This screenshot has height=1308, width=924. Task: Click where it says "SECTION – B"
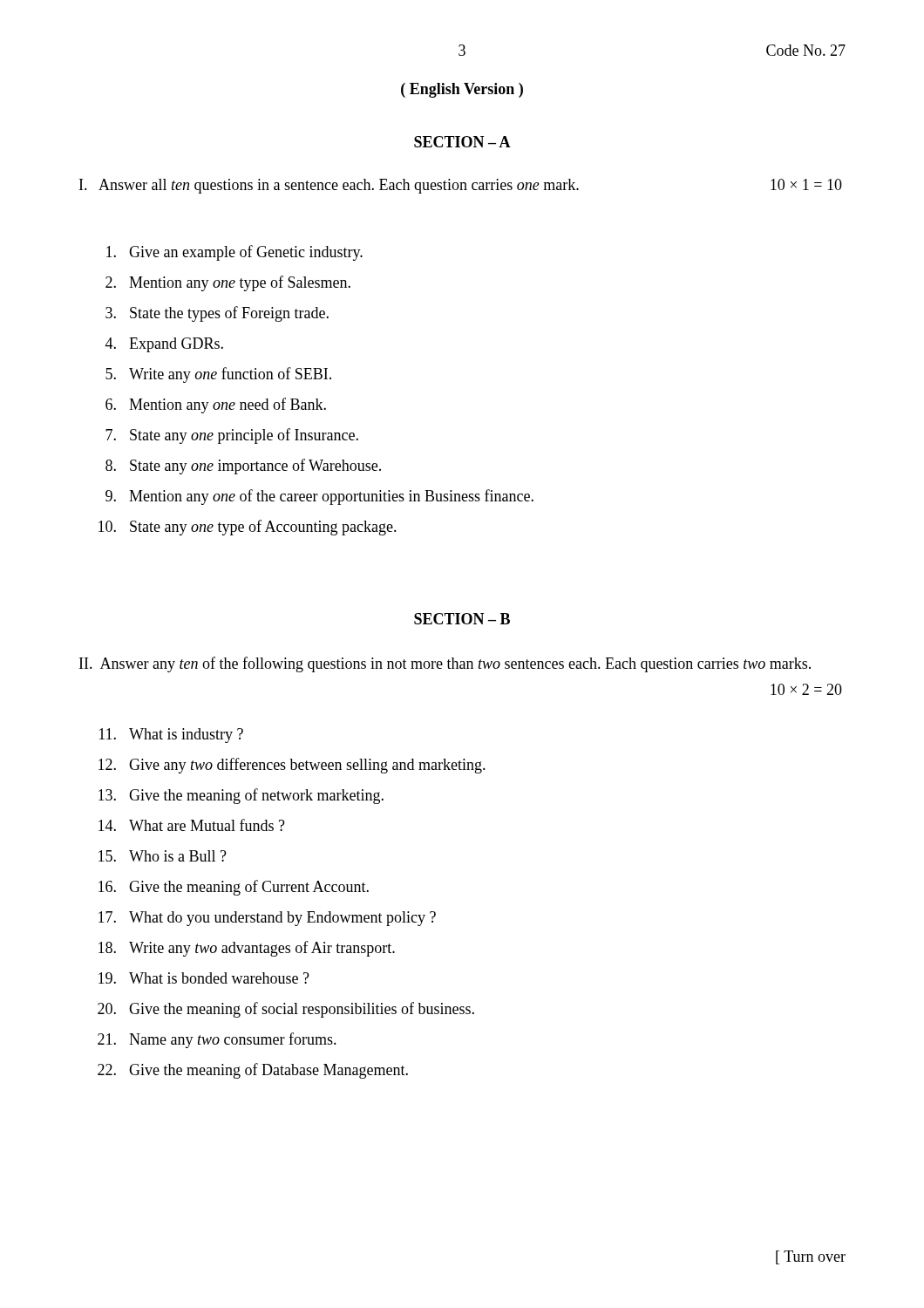462,619
